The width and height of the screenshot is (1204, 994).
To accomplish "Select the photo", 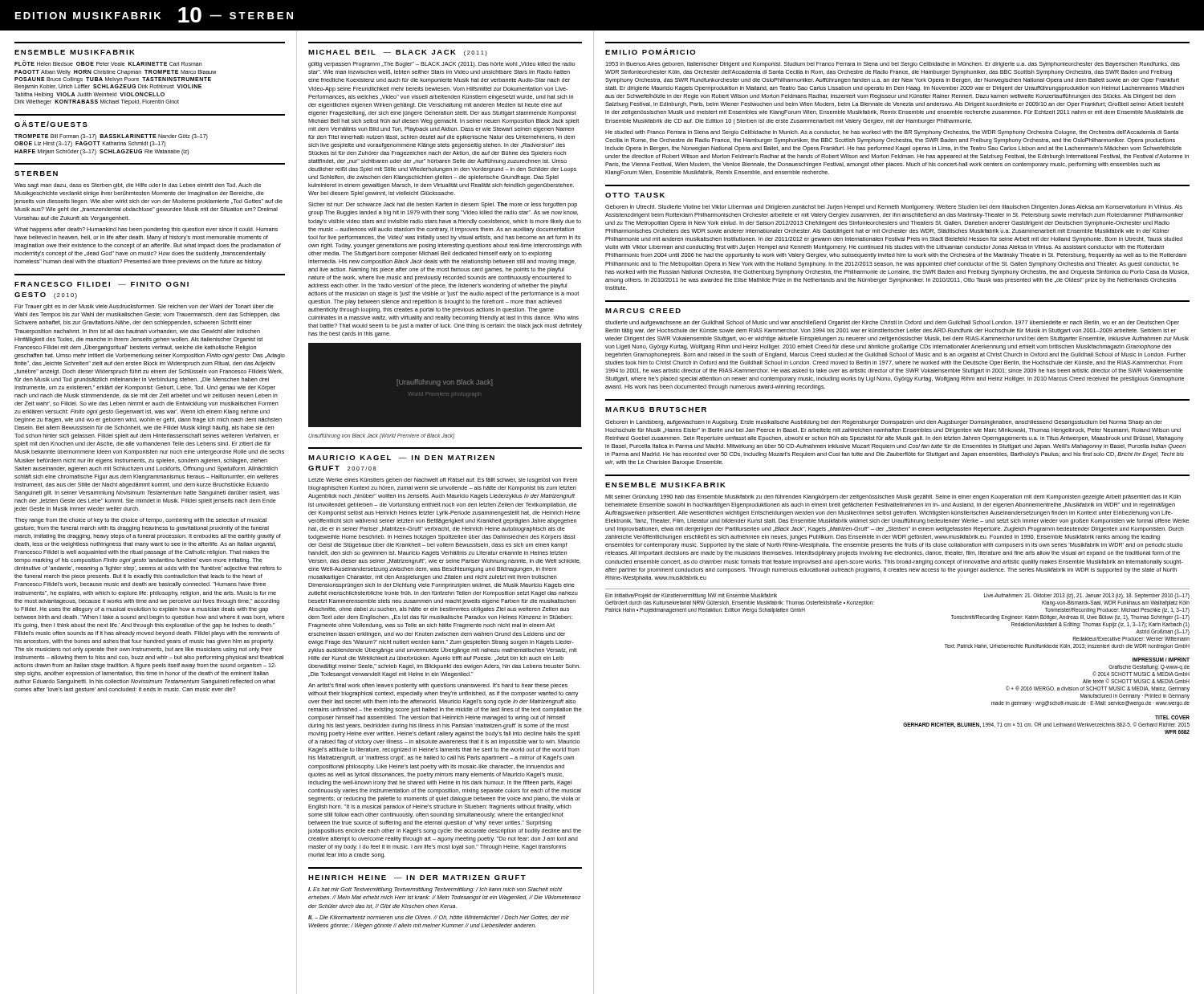I will [445, 387].
